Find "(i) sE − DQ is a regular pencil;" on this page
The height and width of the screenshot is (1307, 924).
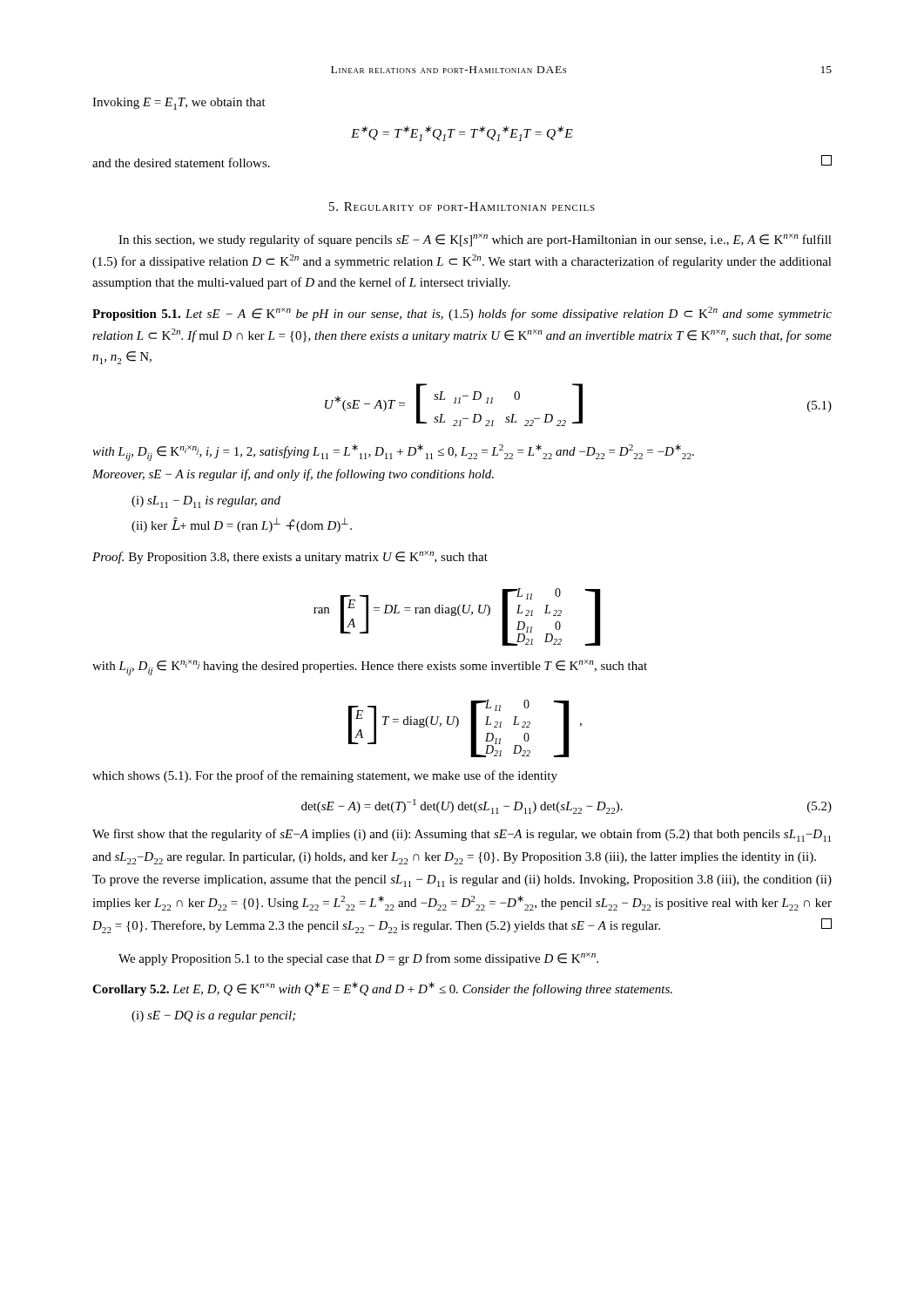214,1015
